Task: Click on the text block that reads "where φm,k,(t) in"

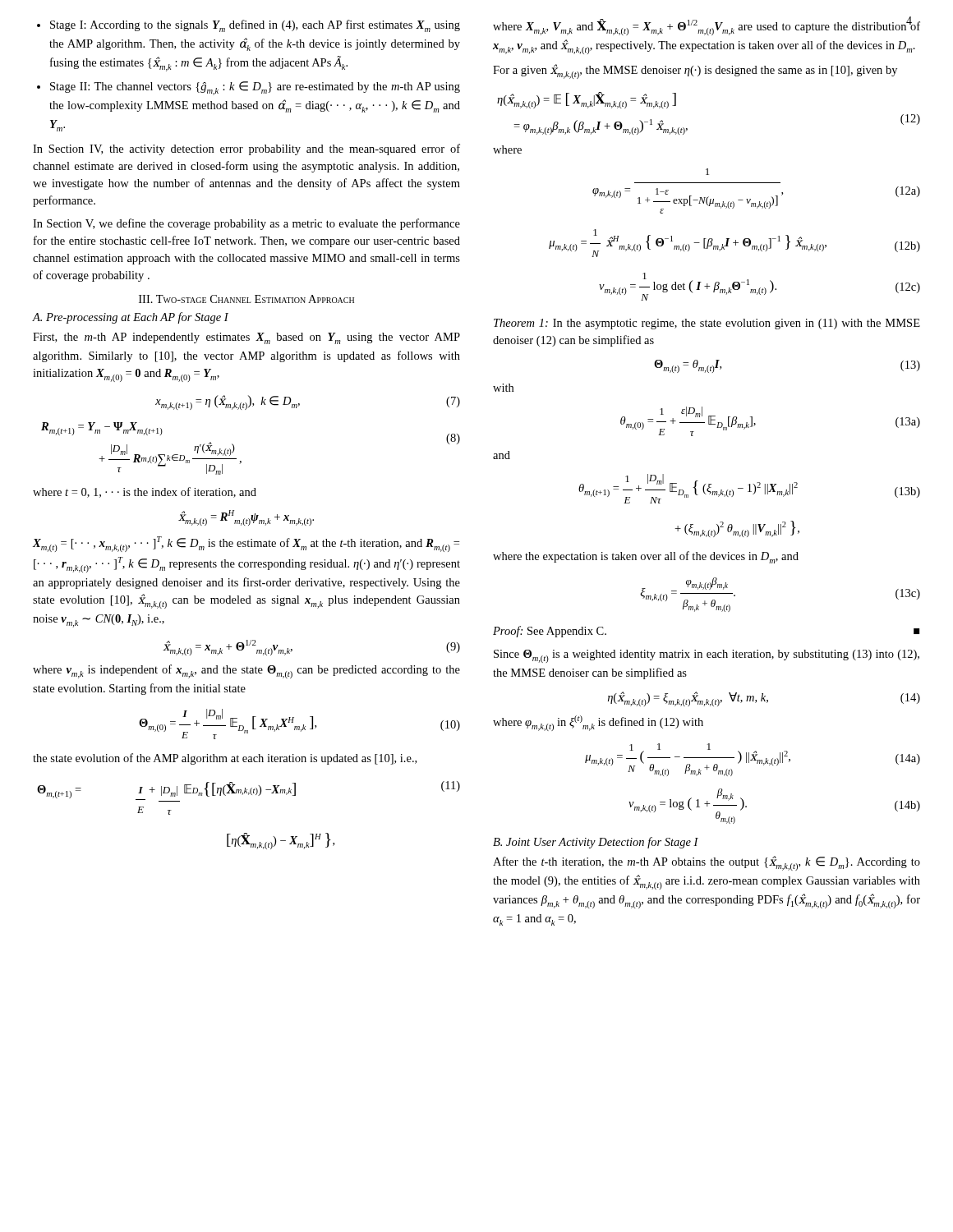Action: [x=598, y=722]
